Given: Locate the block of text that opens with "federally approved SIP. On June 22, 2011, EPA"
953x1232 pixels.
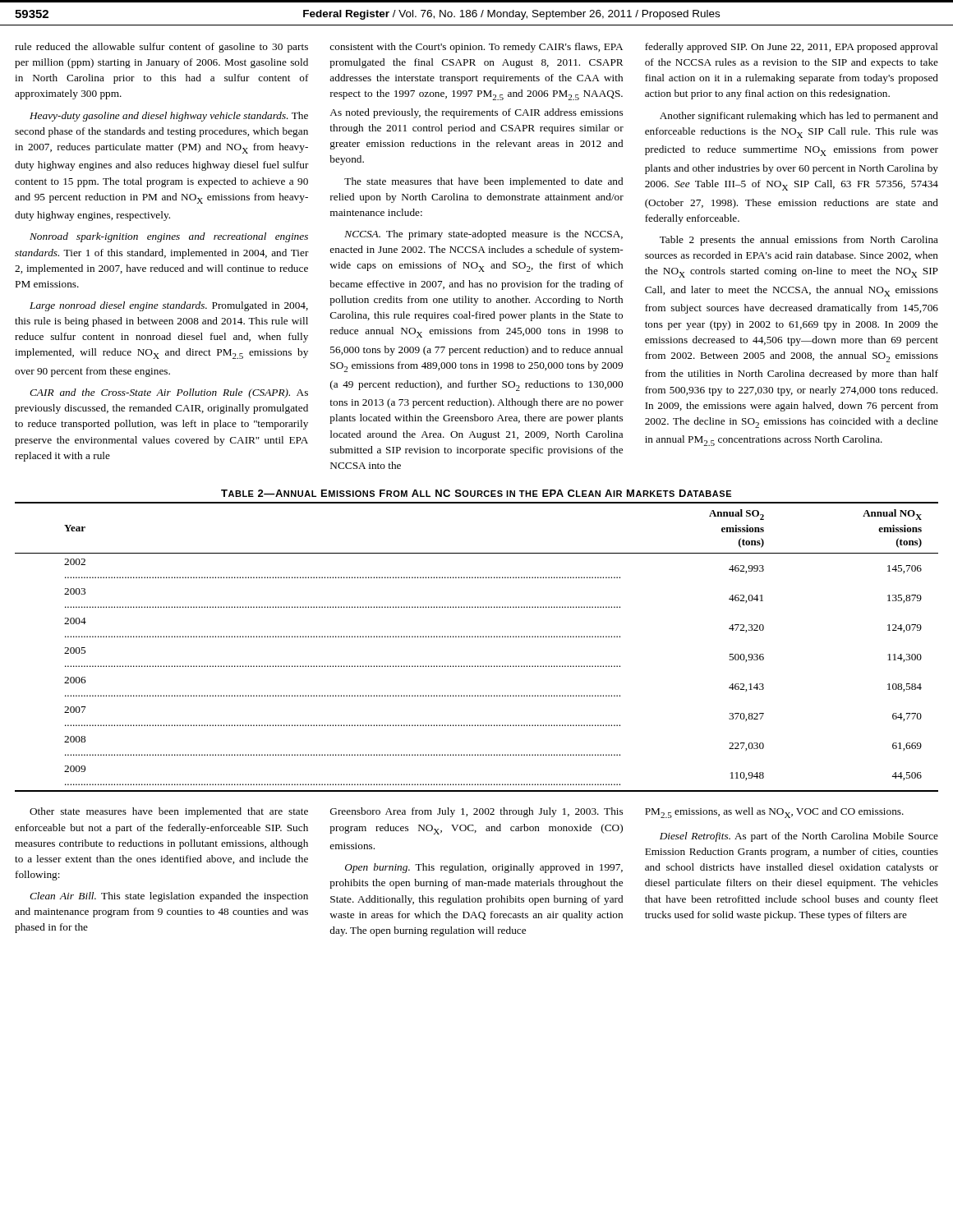Looking at the screenshot, I should click(x=791, y=244).
